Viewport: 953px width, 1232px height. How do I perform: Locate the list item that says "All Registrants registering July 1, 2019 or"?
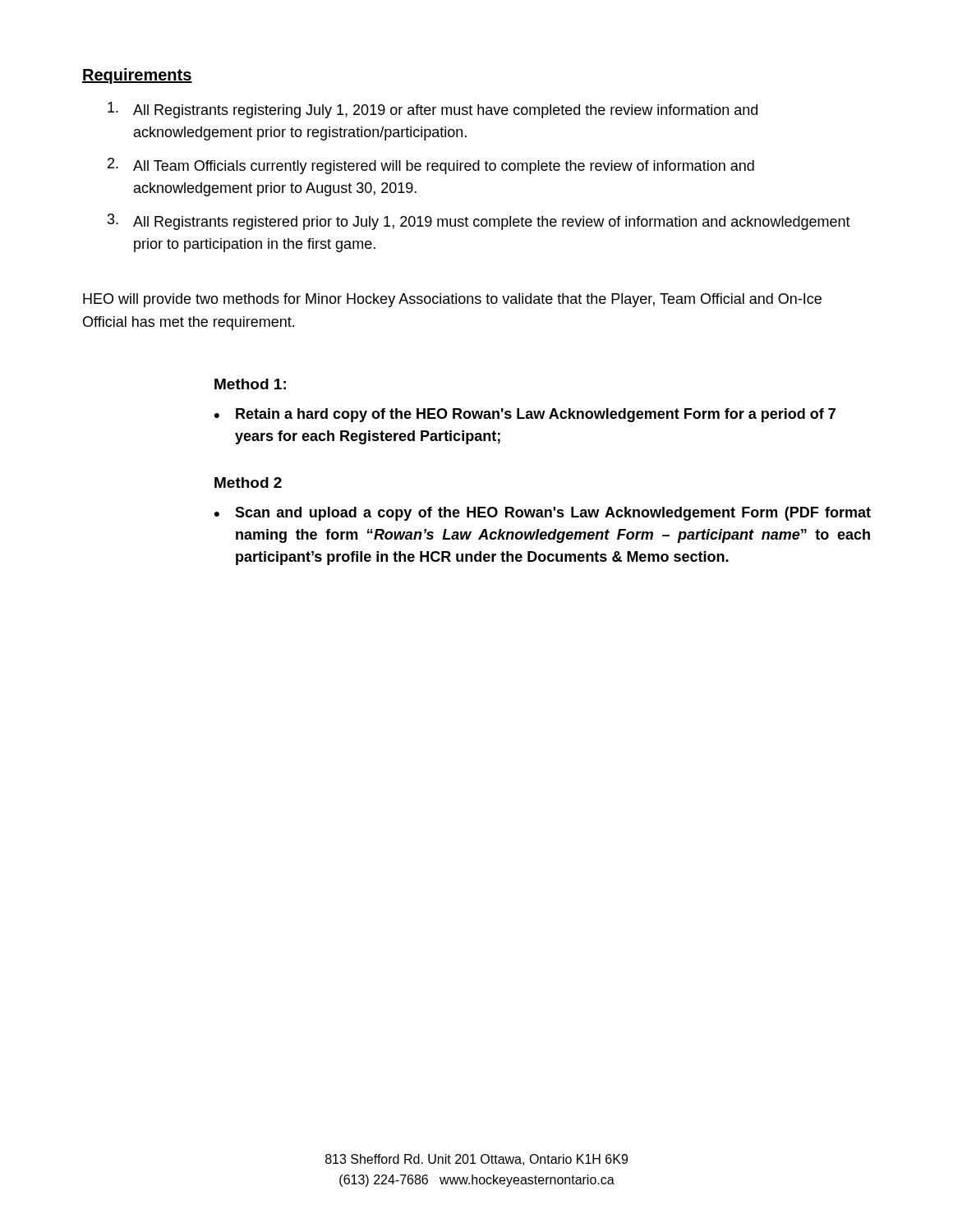[489, 122]
